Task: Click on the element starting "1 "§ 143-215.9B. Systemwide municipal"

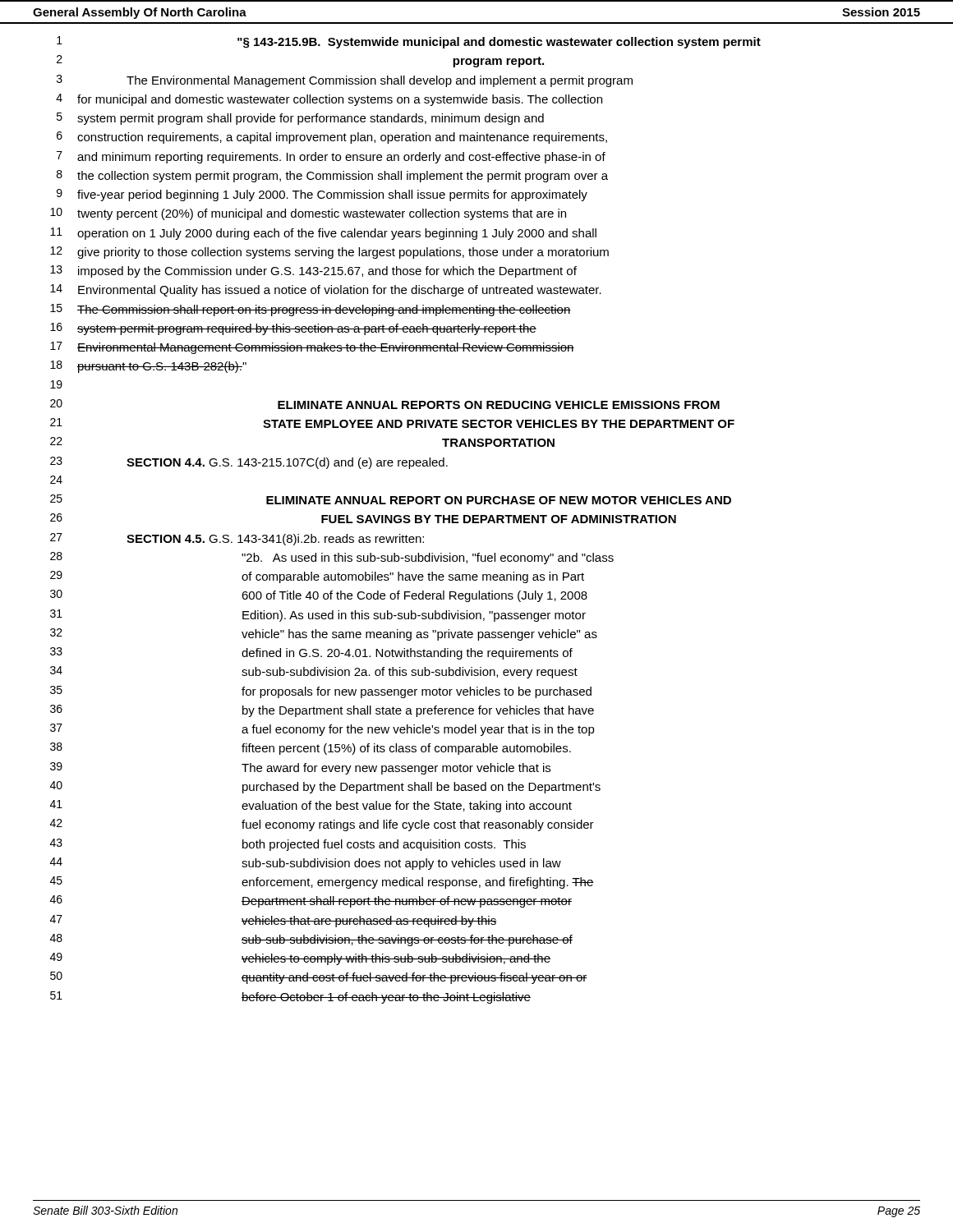Action: pos(476,51)
